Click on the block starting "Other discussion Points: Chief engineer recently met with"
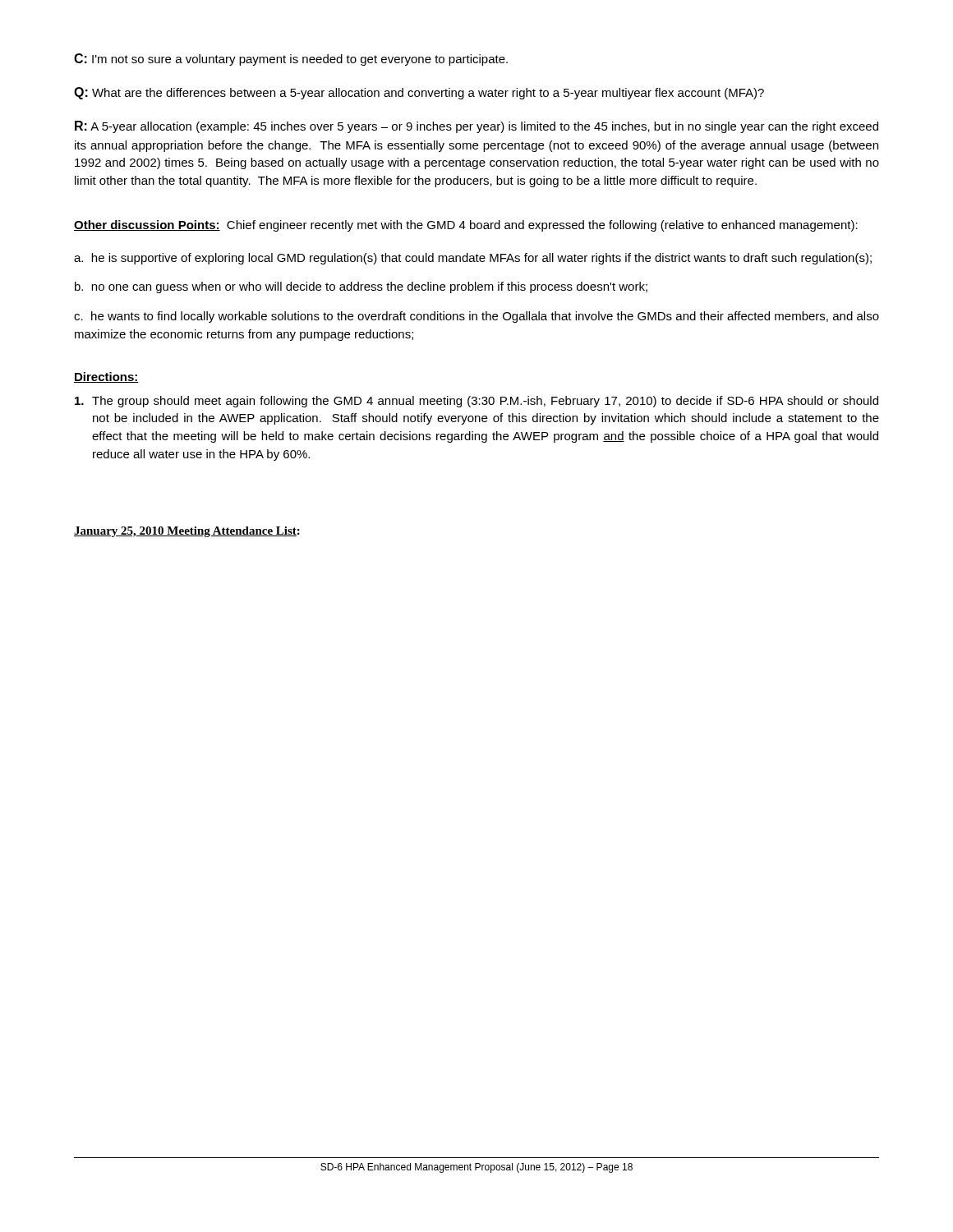The image size is (953, 1232). [x=466, y=224]
